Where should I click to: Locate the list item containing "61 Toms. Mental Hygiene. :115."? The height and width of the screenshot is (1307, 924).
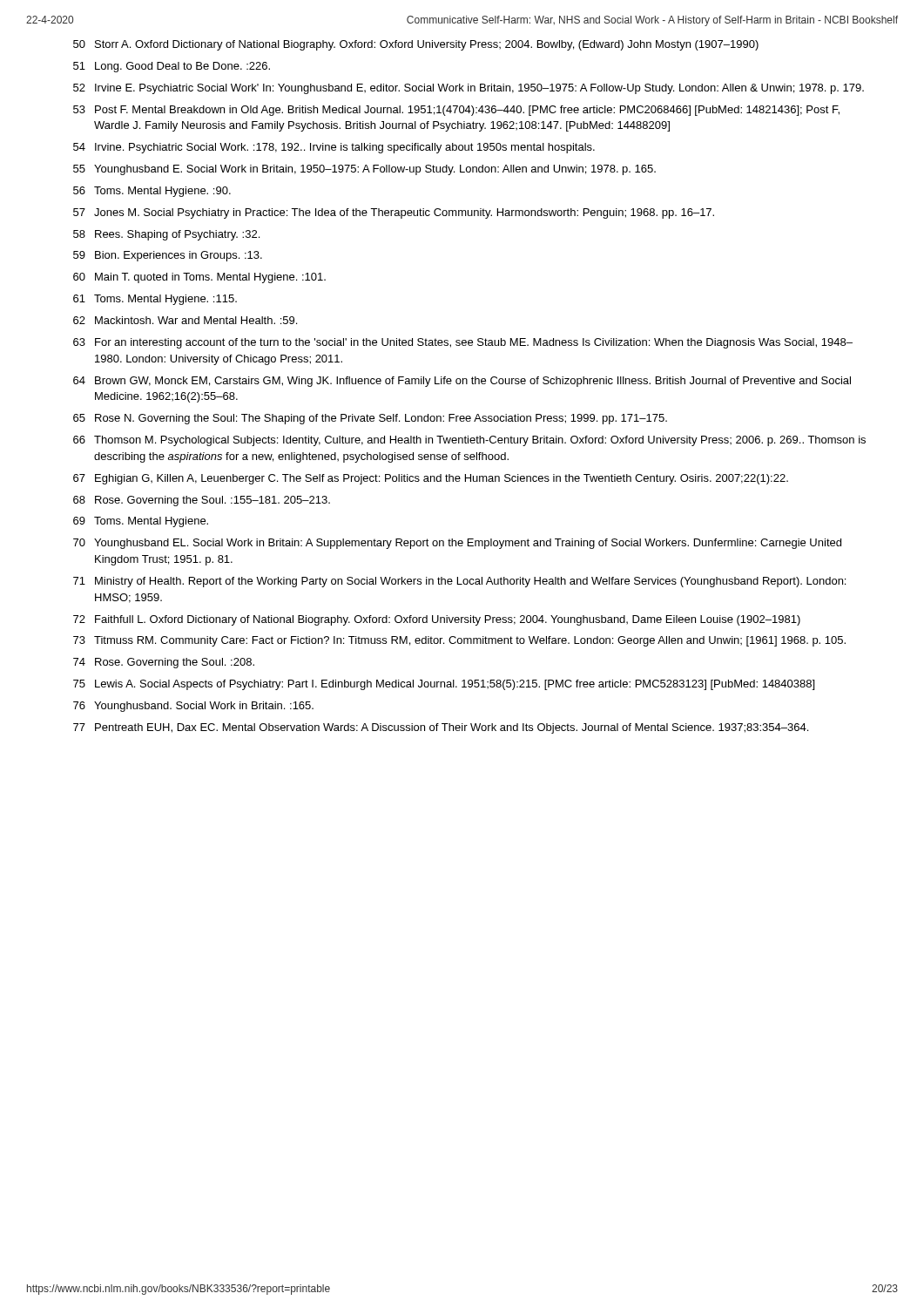pyautogui.click(x=155, y=300)
